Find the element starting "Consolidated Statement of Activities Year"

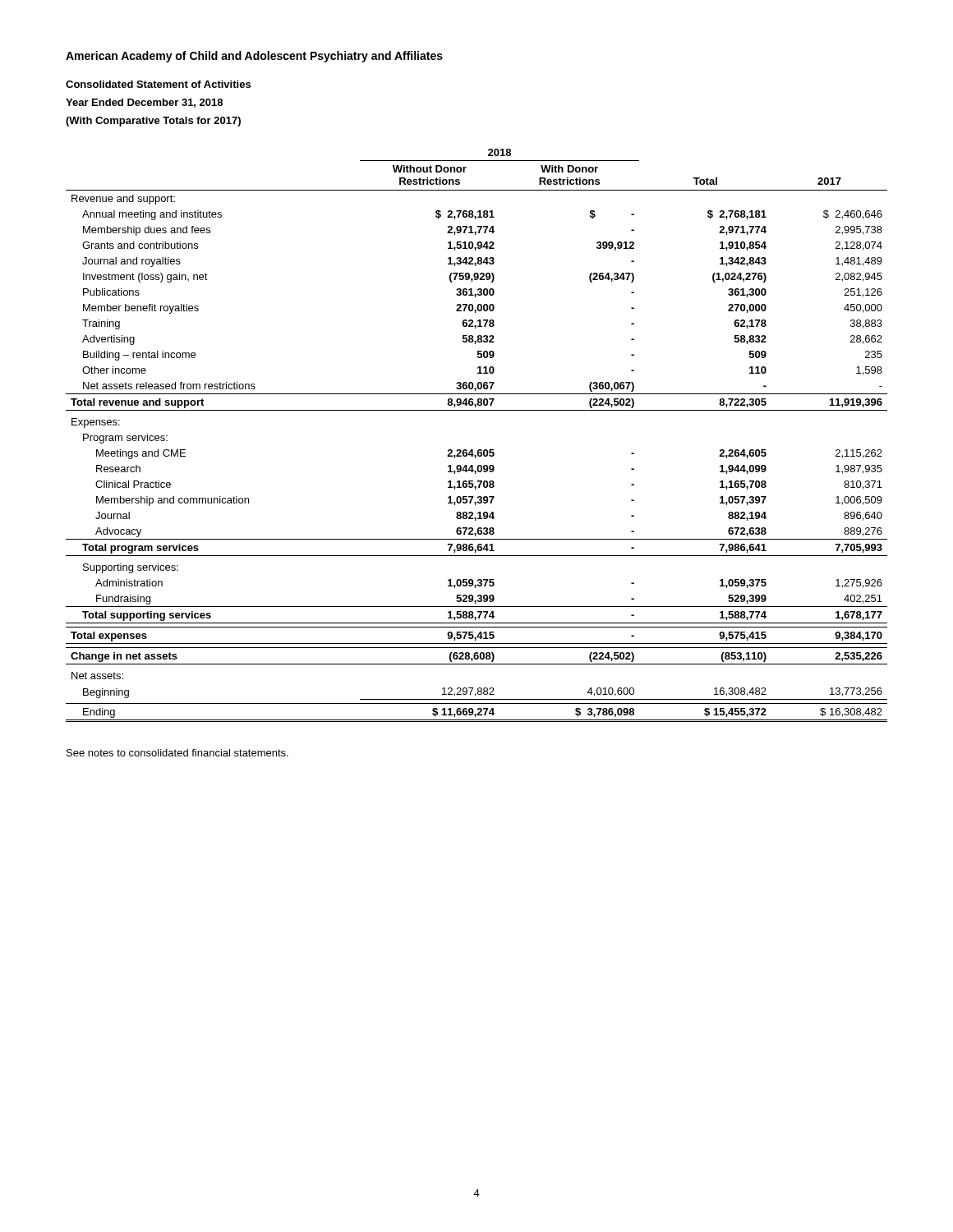point(158,102)
